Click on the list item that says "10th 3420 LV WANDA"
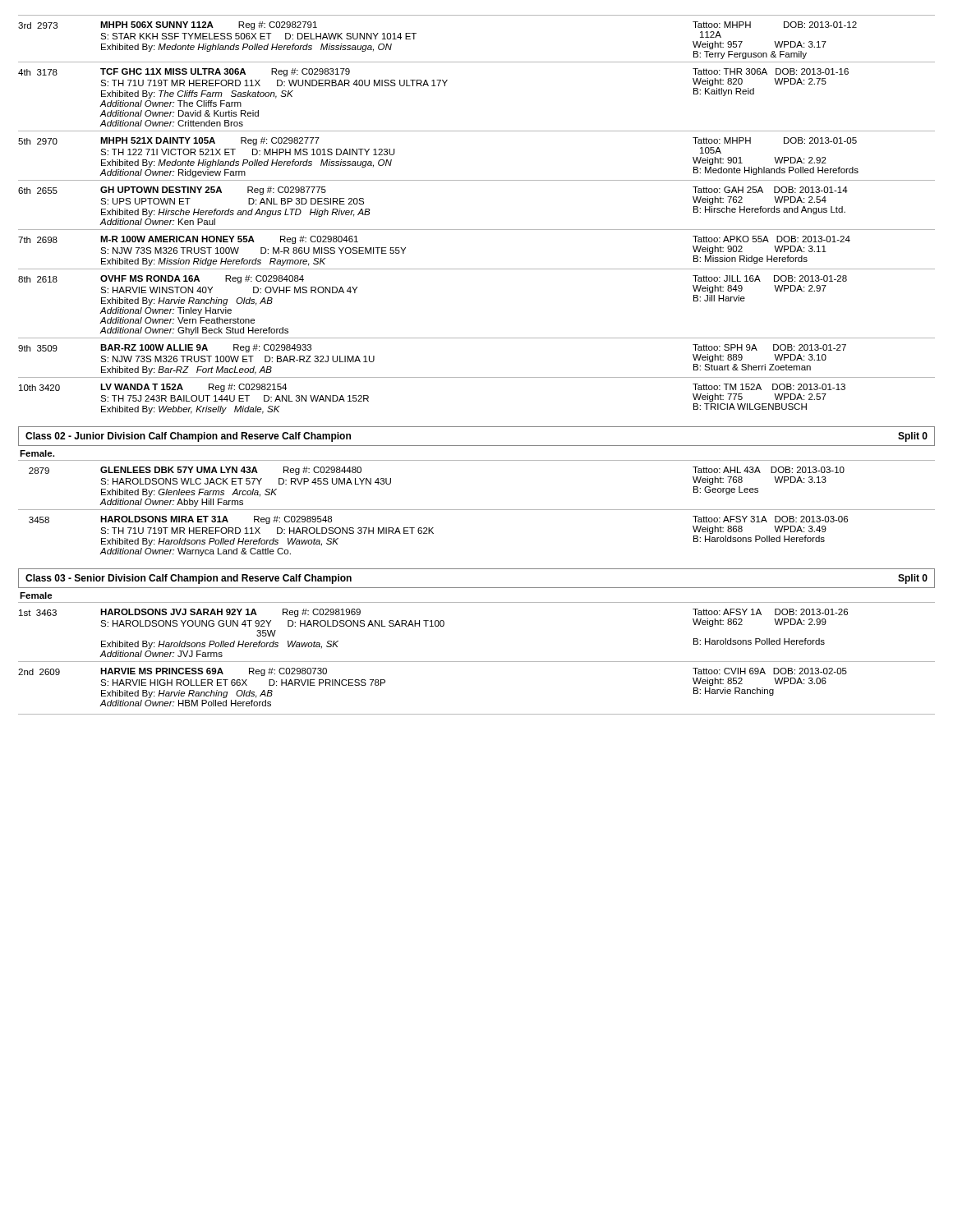This screenshot has height=1232, width=953. point(45,388)
